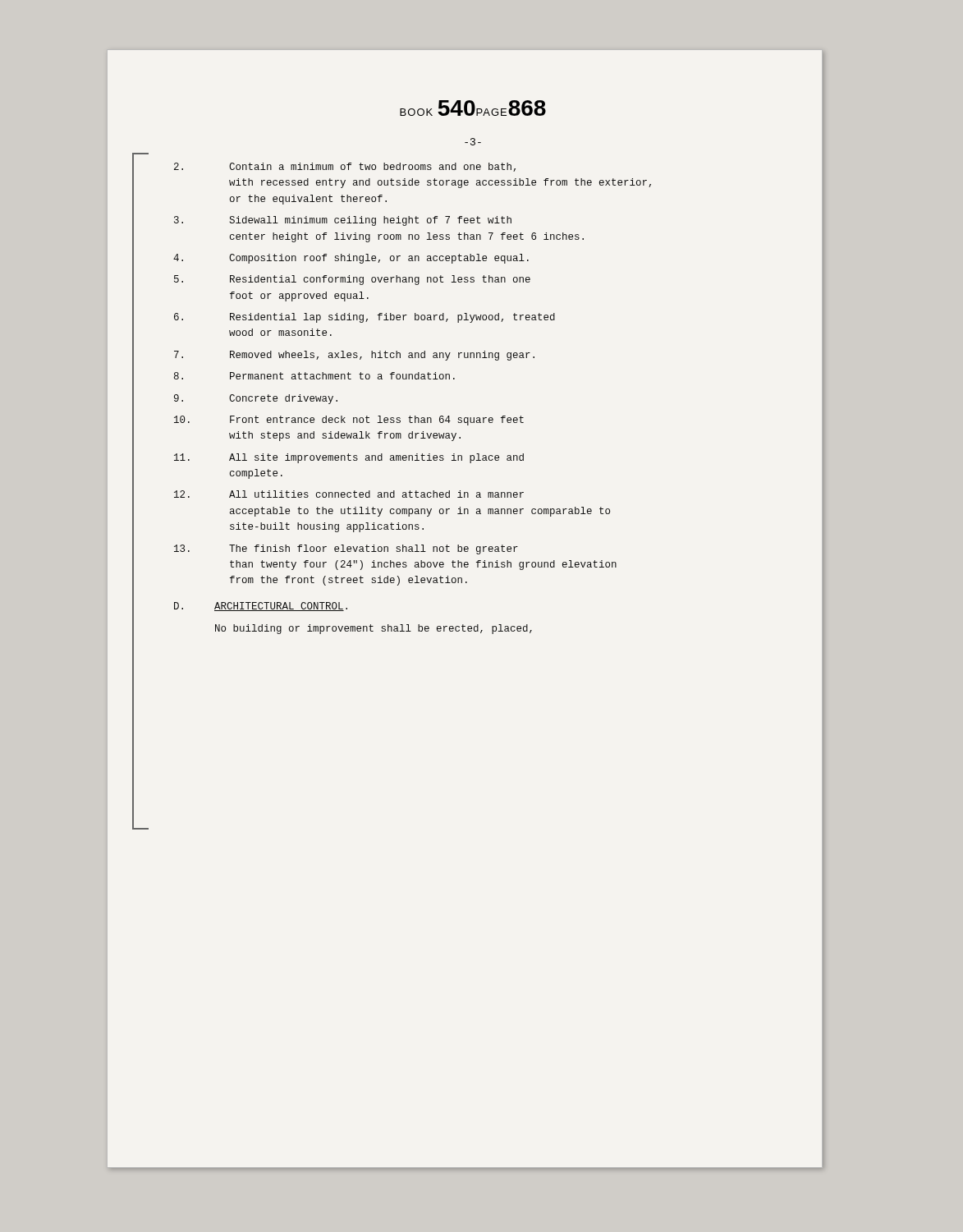Find the list item that reads "6.Residential lap siding, fiber board, plywood, treatedwood"

(473, 326)
